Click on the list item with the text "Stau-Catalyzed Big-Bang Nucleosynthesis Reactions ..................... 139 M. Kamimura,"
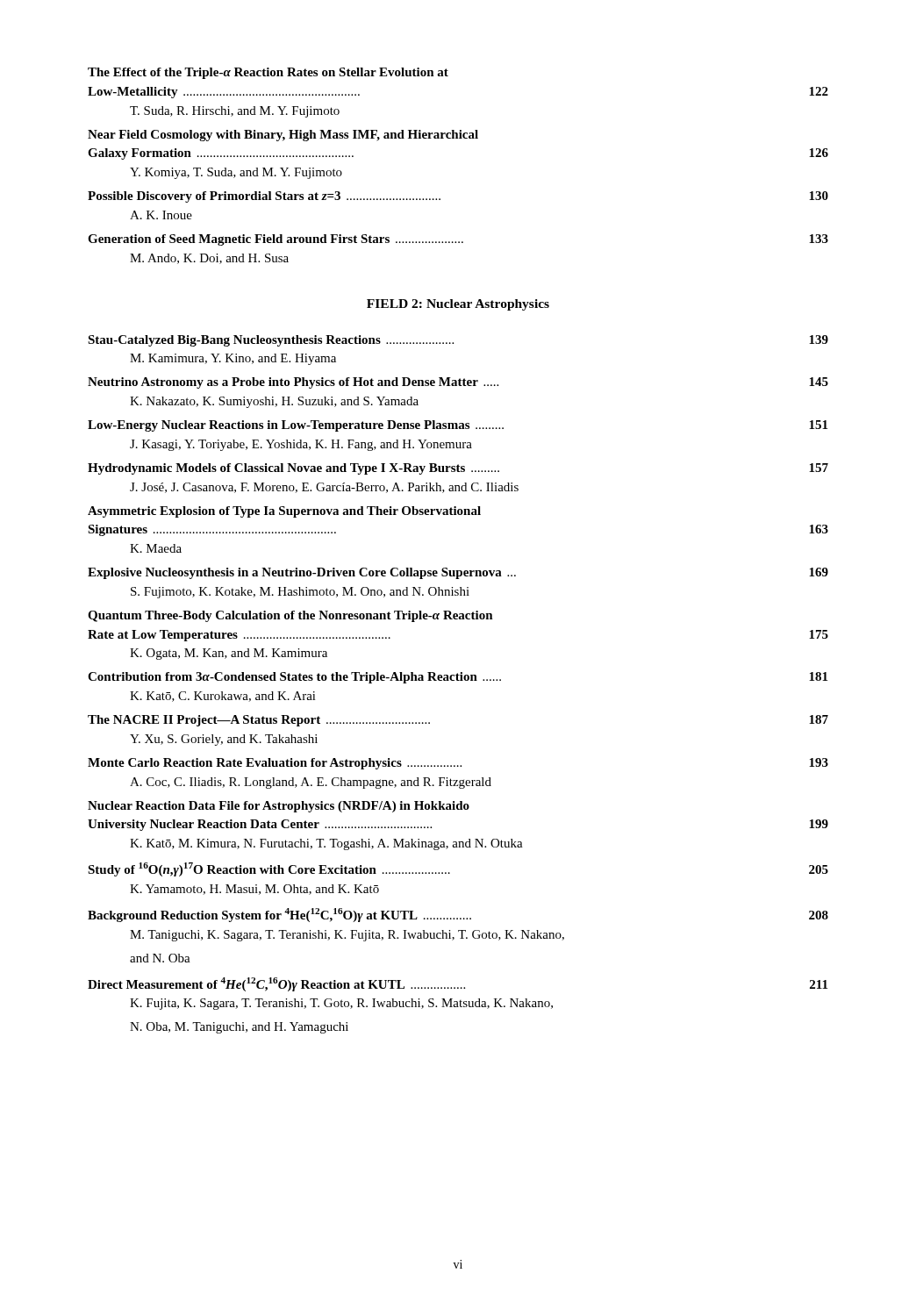The width and height of the screenshot is (916, 1316). click(458, 349)
